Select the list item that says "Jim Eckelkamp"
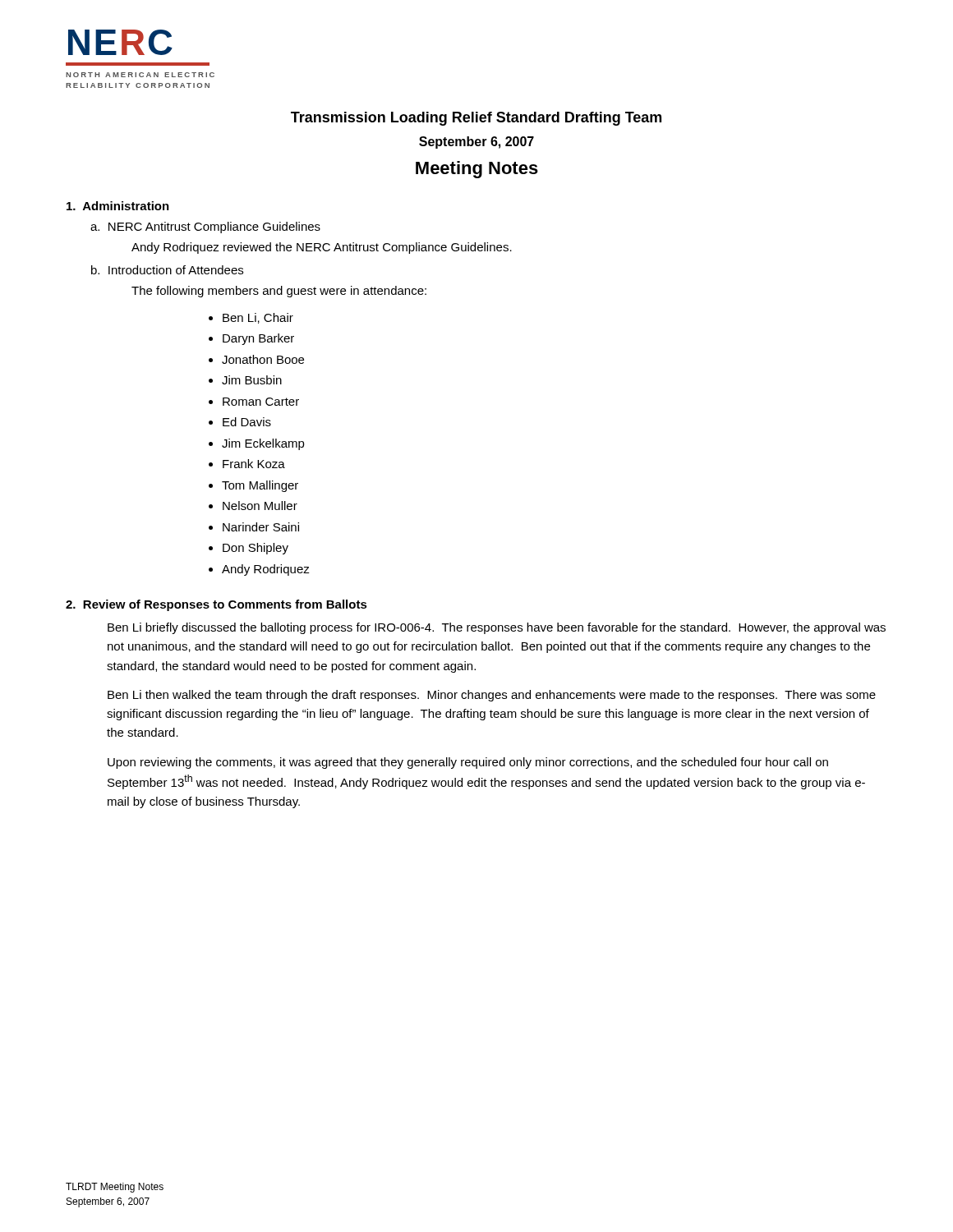The width and height of the screenshot is (953, 1232). [x=263, y=443]
